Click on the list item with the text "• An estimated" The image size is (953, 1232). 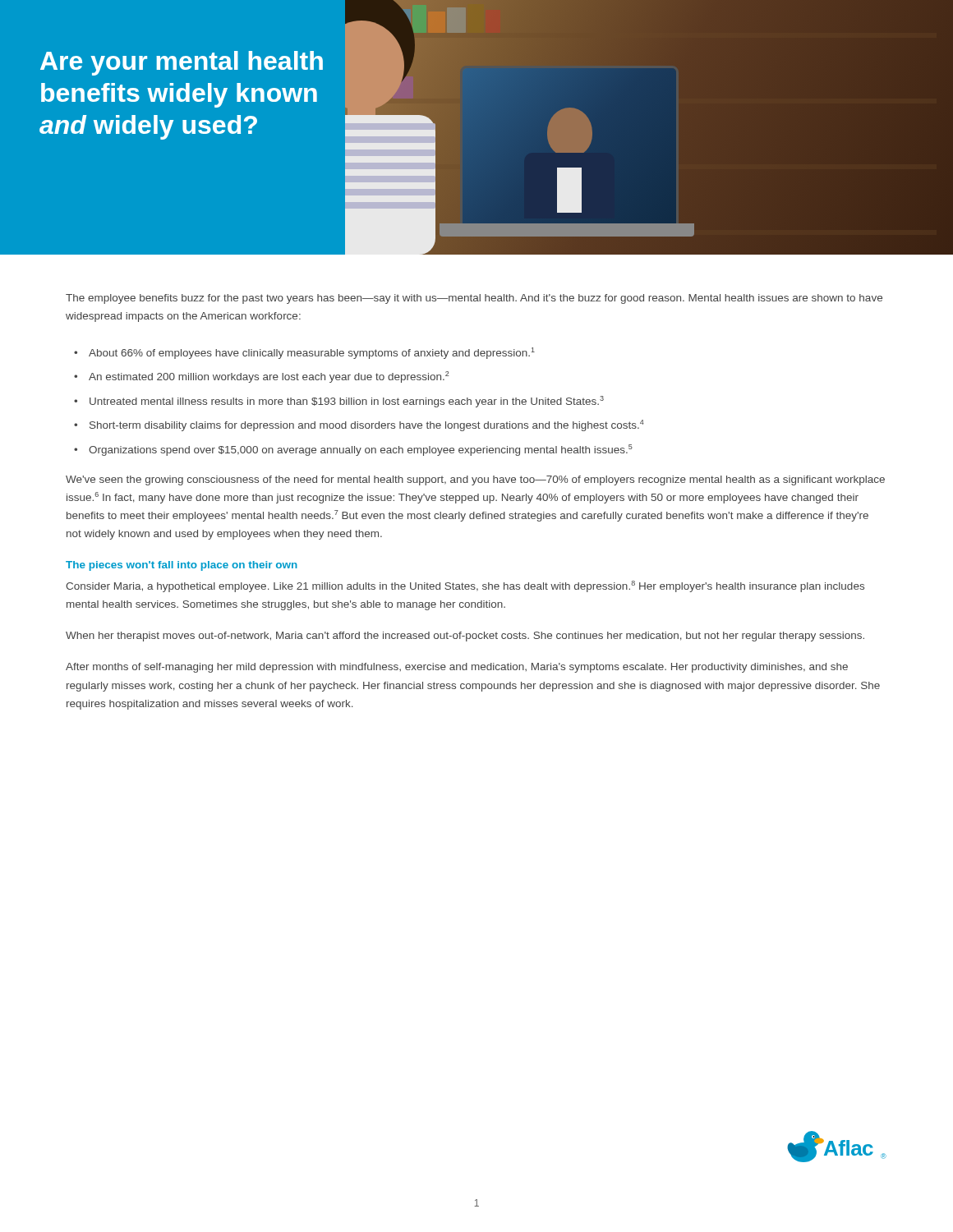click(x=262, y=377)
